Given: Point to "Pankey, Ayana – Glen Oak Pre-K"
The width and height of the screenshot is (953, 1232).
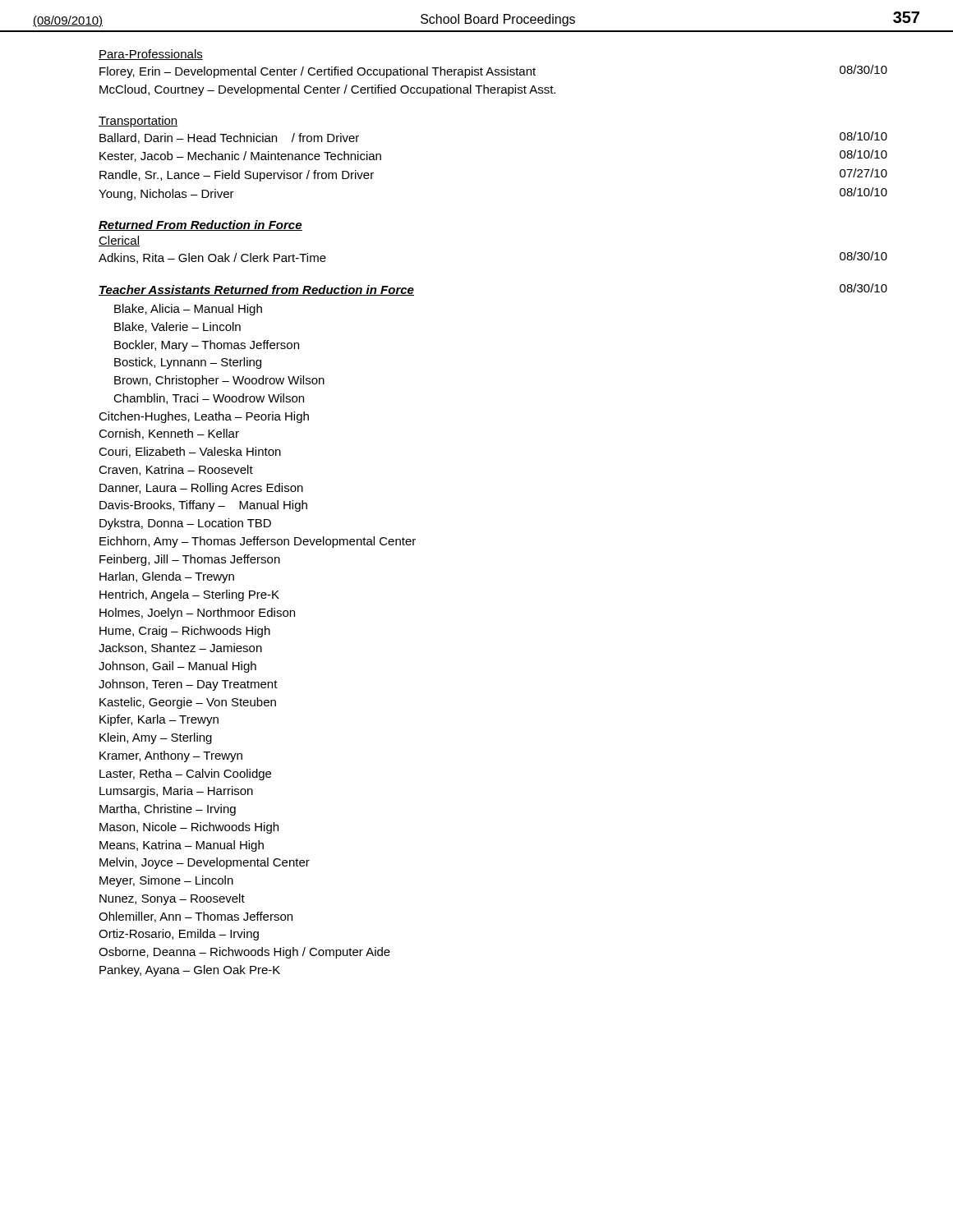Looking at the screenshot, I should tap(190, 971).
